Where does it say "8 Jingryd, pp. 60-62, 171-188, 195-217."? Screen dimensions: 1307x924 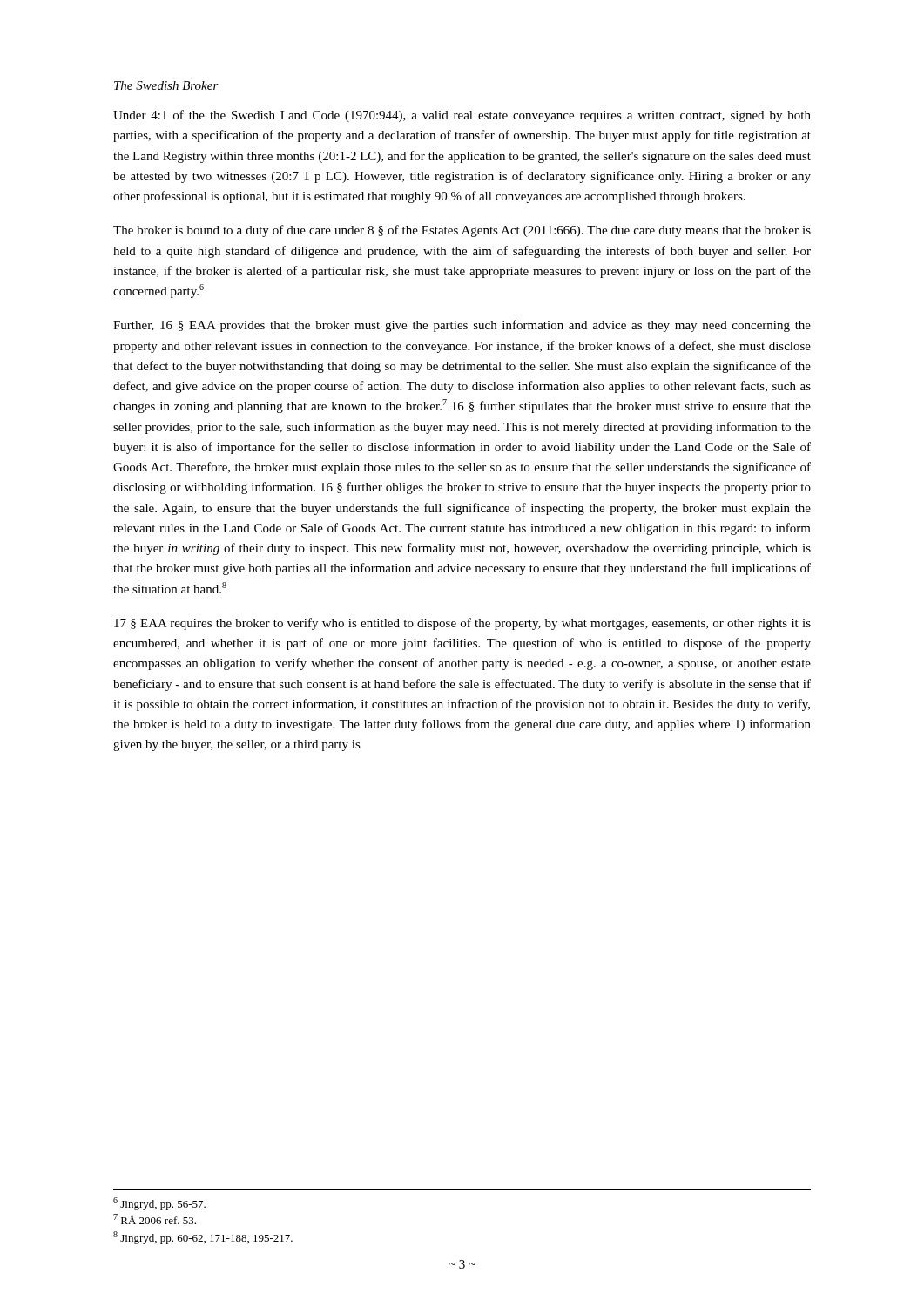(x=203, y=1236)
